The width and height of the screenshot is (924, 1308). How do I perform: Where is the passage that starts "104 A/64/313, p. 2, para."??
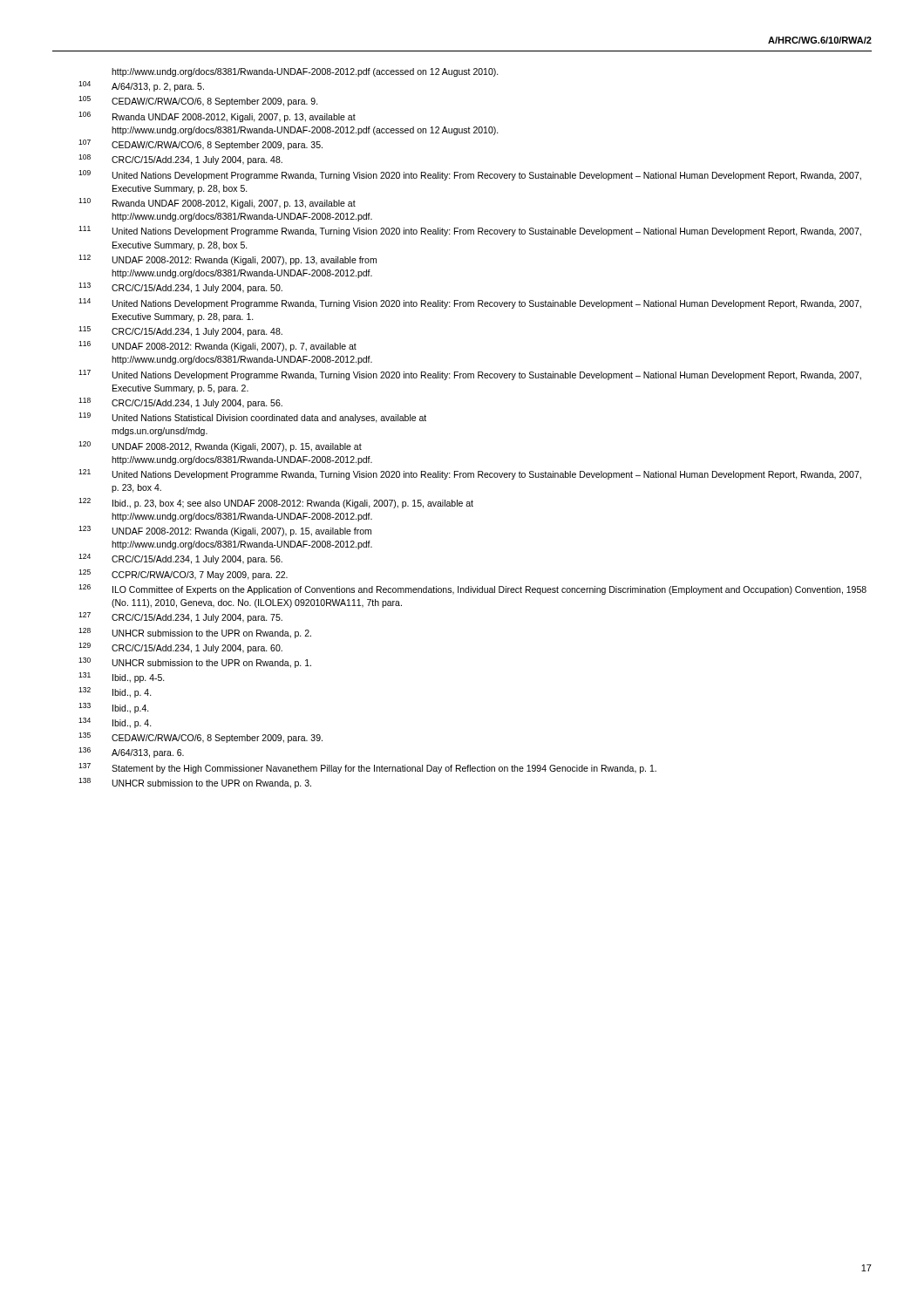tap(141, 86)
